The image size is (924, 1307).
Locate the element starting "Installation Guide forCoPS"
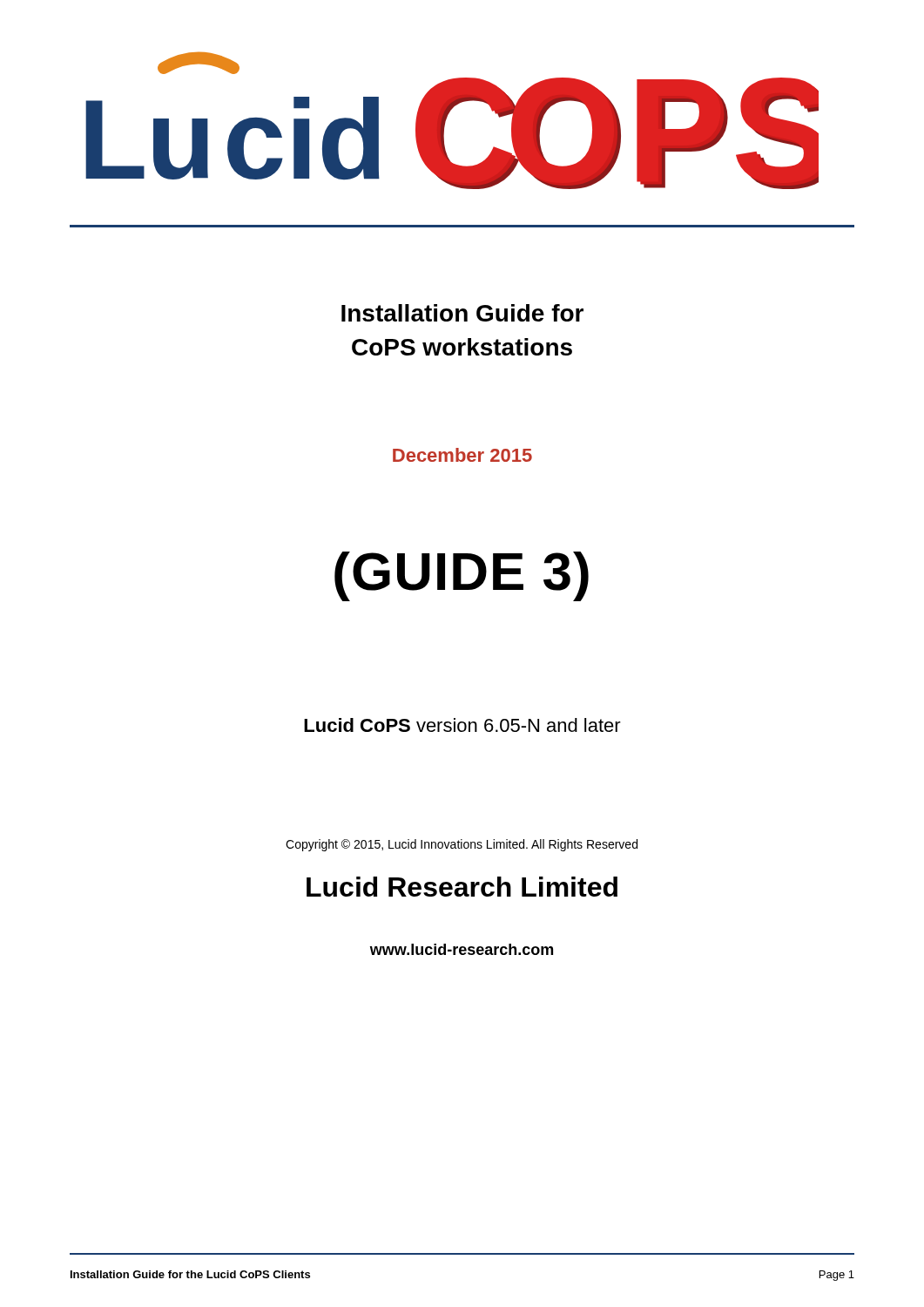pos(462,330)
